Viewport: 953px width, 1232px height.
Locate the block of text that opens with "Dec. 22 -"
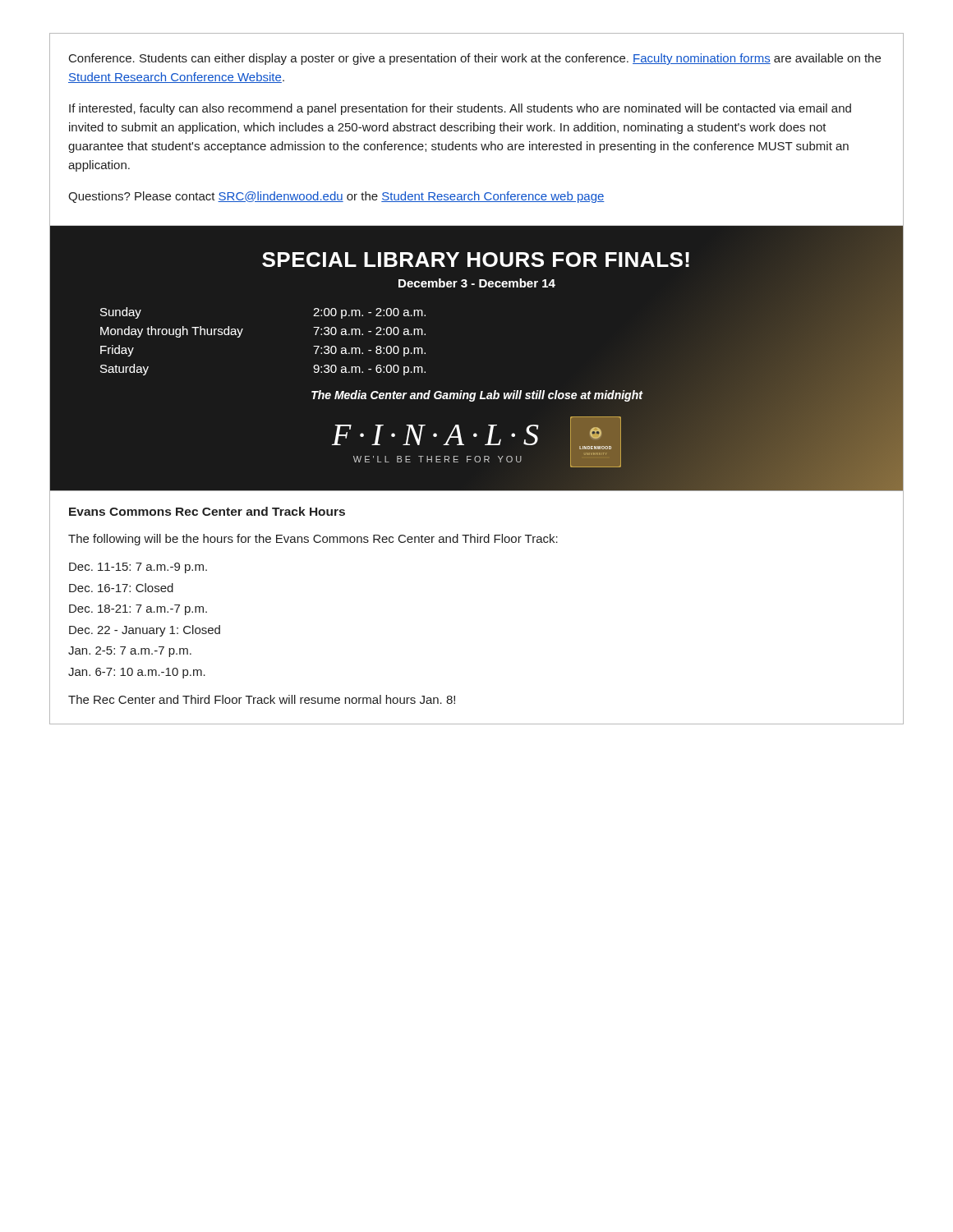tap(145, 629)
